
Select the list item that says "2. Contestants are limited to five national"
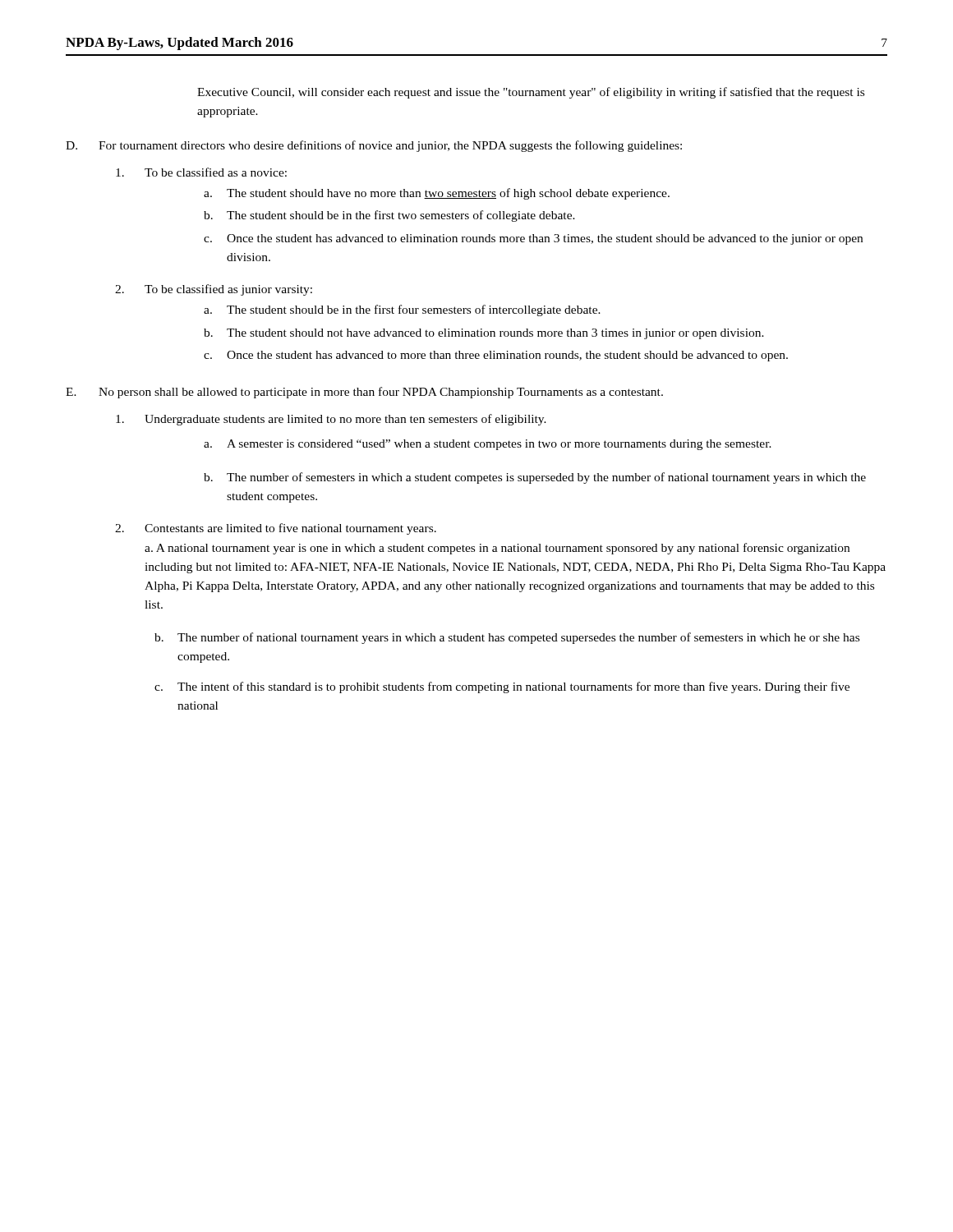click(501, 566)
